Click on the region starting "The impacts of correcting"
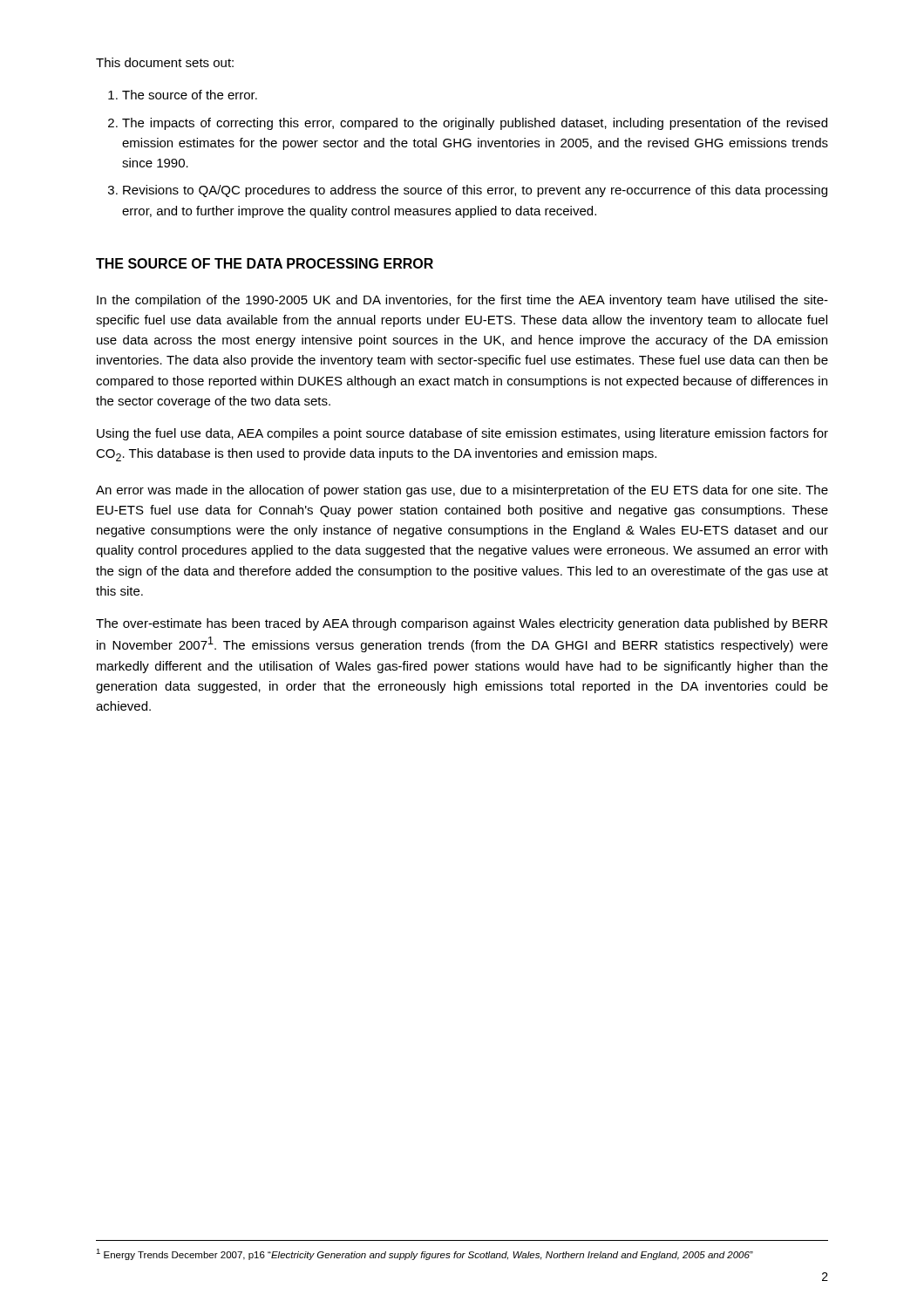This screenshot has width=924, height=1308. [x=475, y=142]
